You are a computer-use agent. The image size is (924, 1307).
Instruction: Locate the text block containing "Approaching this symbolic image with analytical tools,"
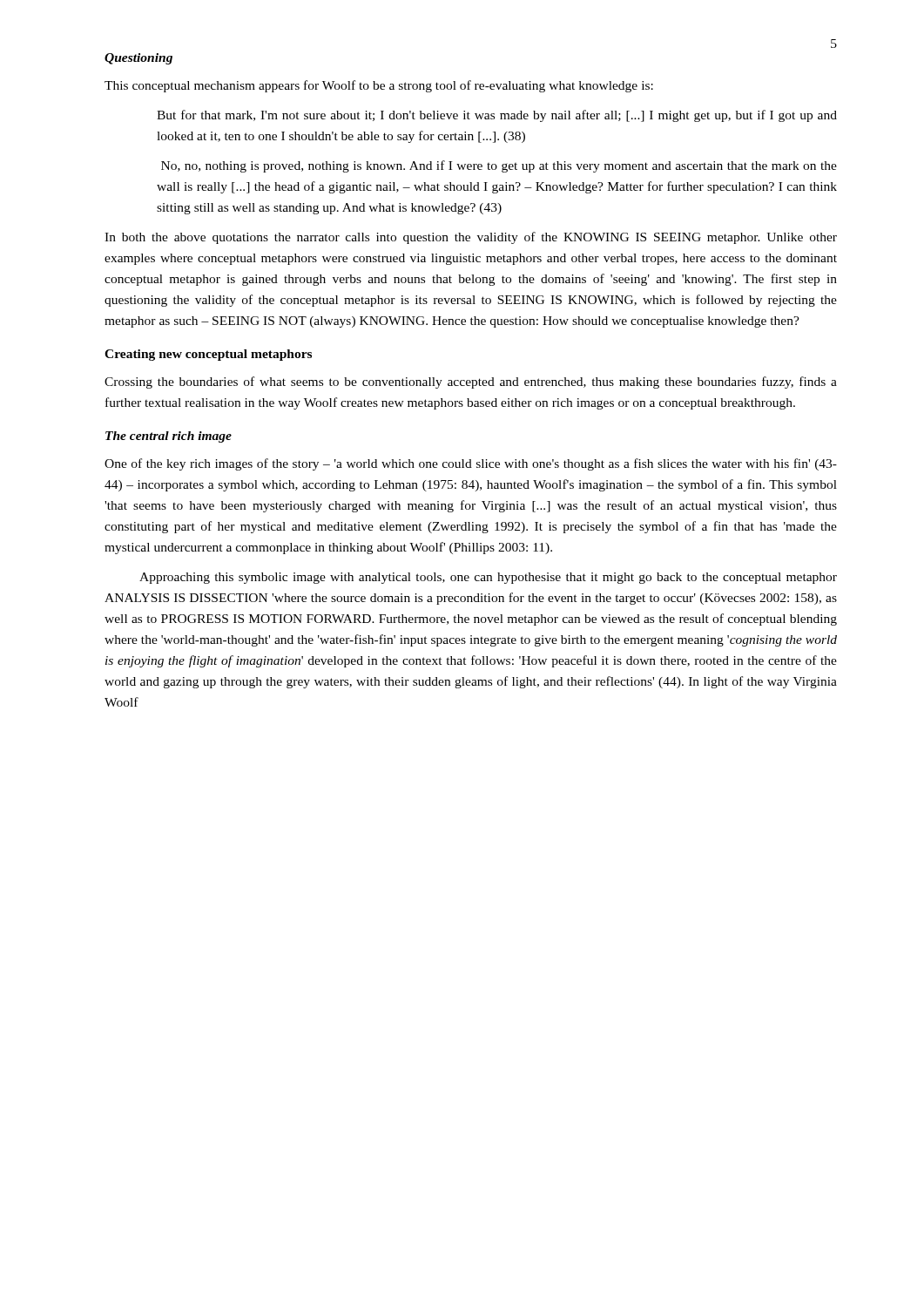pyautogui.click(x=471, y=639)
